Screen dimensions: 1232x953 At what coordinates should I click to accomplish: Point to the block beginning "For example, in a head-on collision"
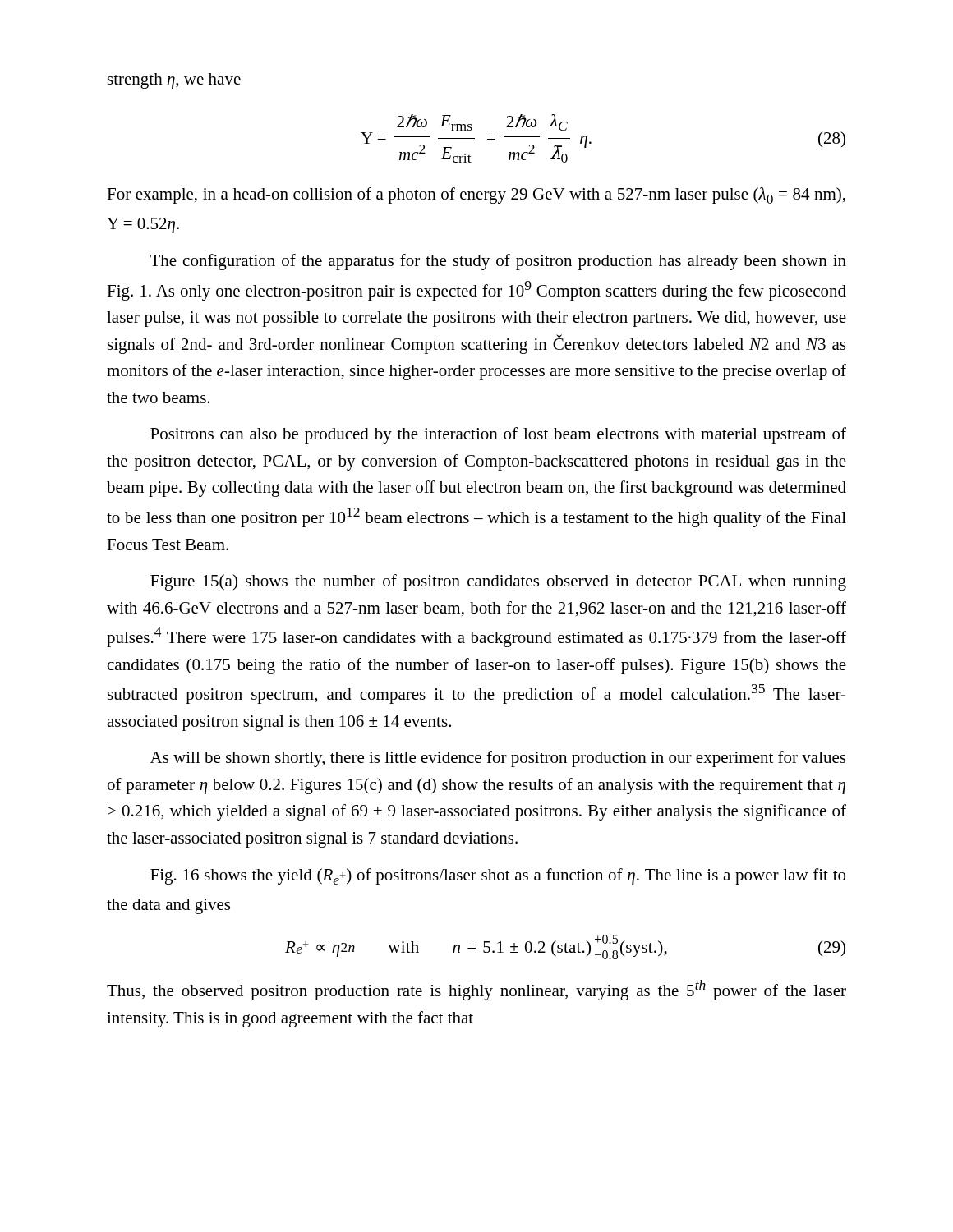(476, 209)
